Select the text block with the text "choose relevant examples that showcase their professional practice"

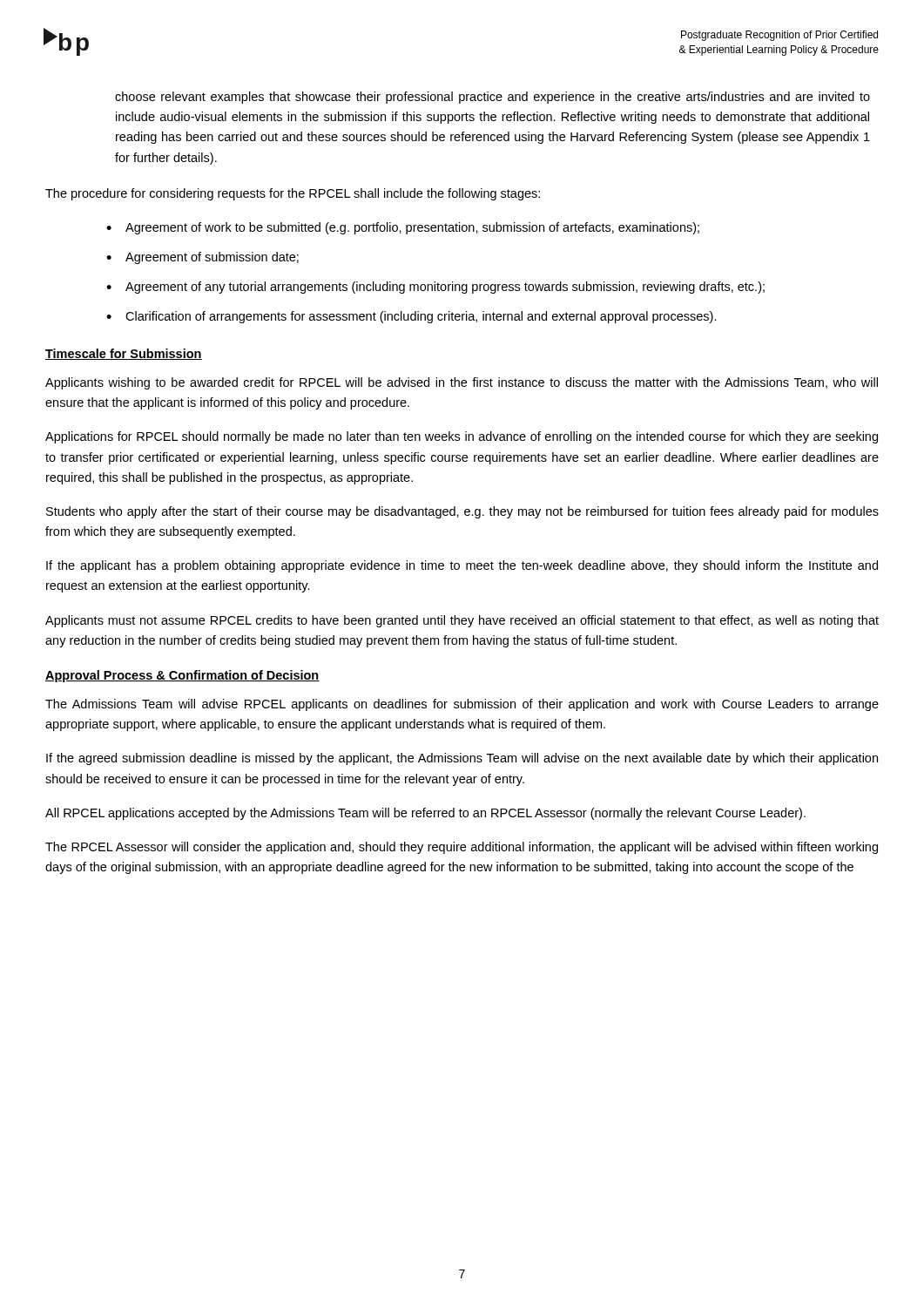point(492,127)
